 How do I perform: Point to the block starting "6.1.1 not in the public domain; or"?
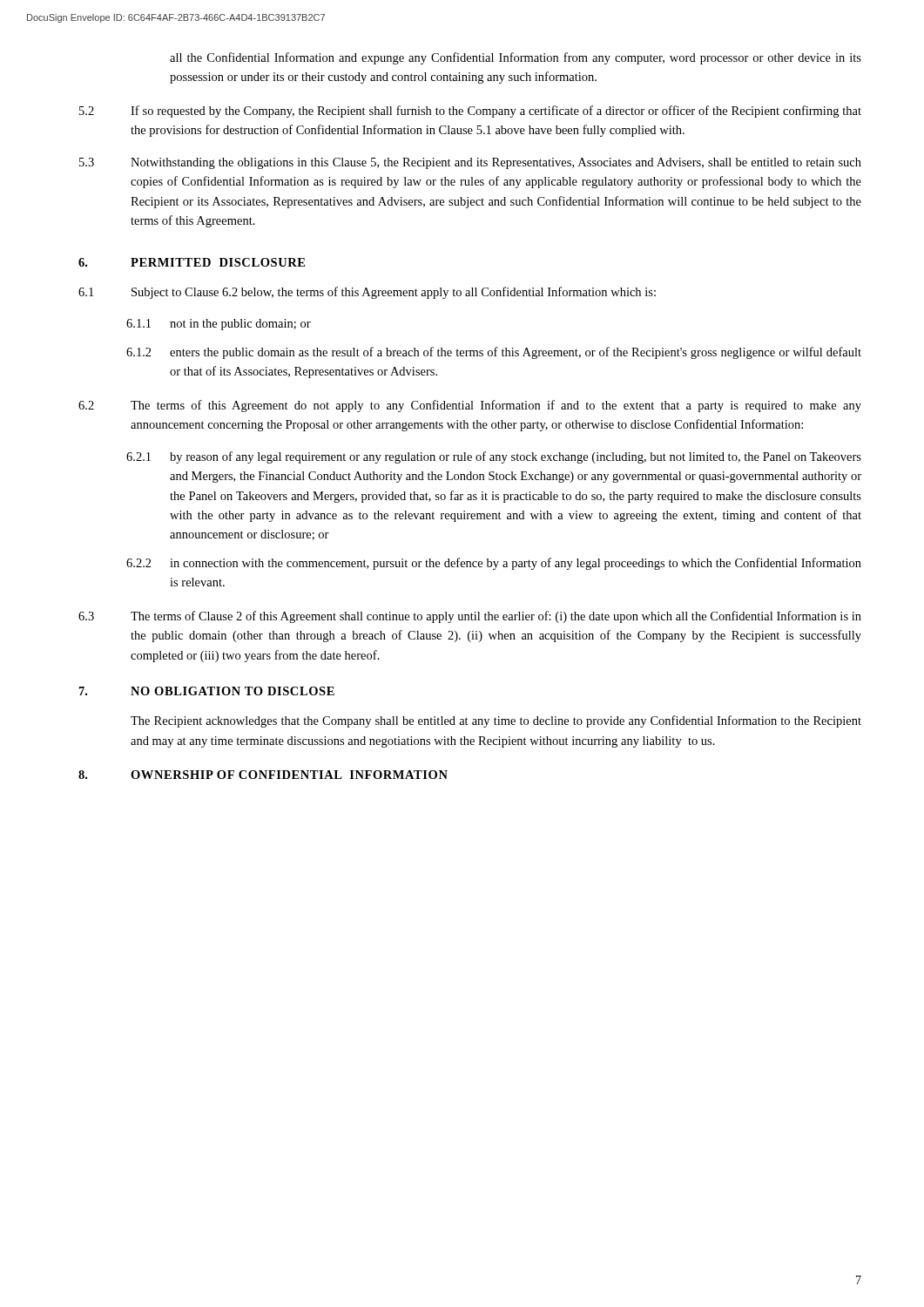click(x=219, y=325)
